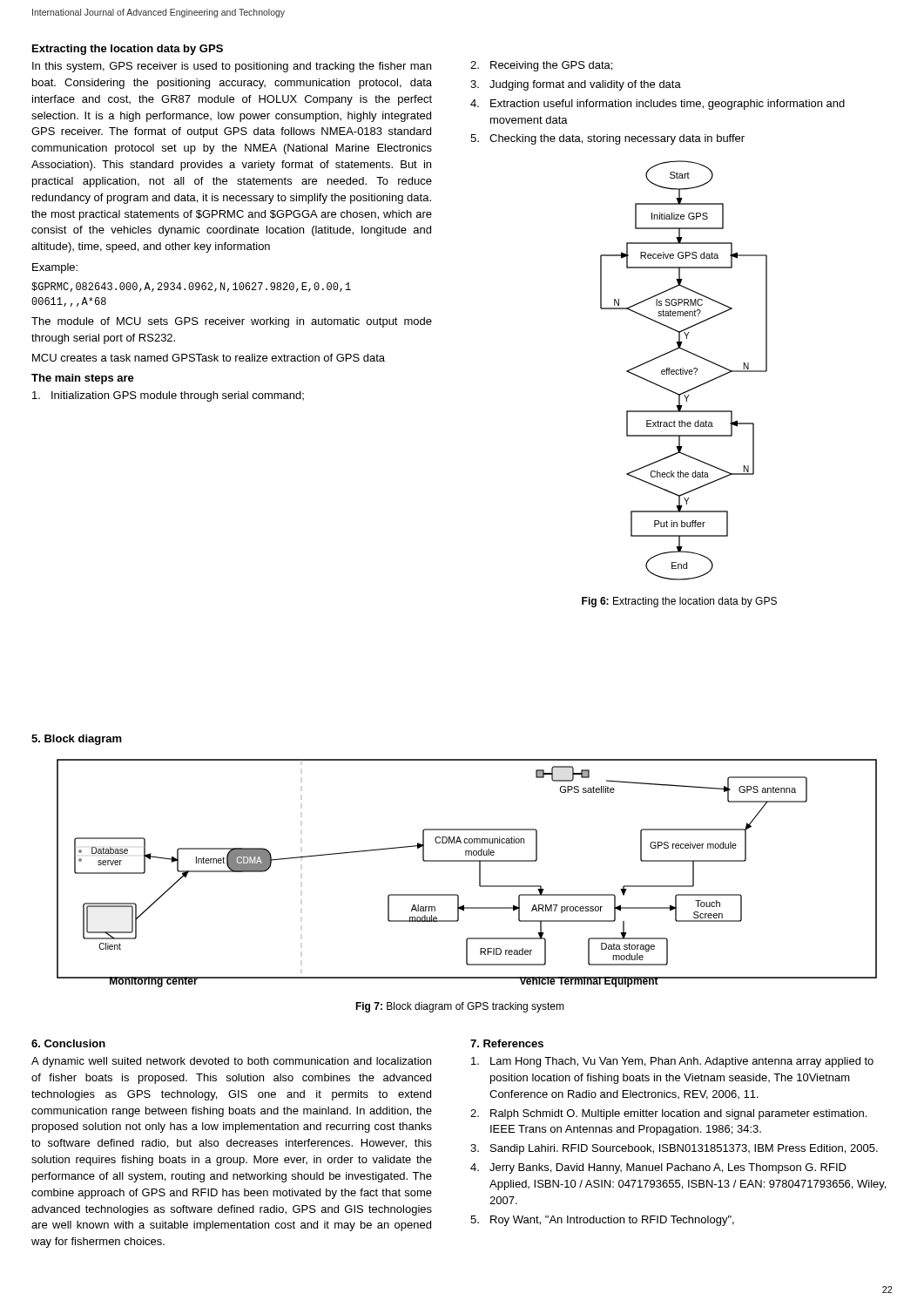Locate the block of text that opens with "Lam Hong Thach, Vu Van Yem,"

point(679,1078)
